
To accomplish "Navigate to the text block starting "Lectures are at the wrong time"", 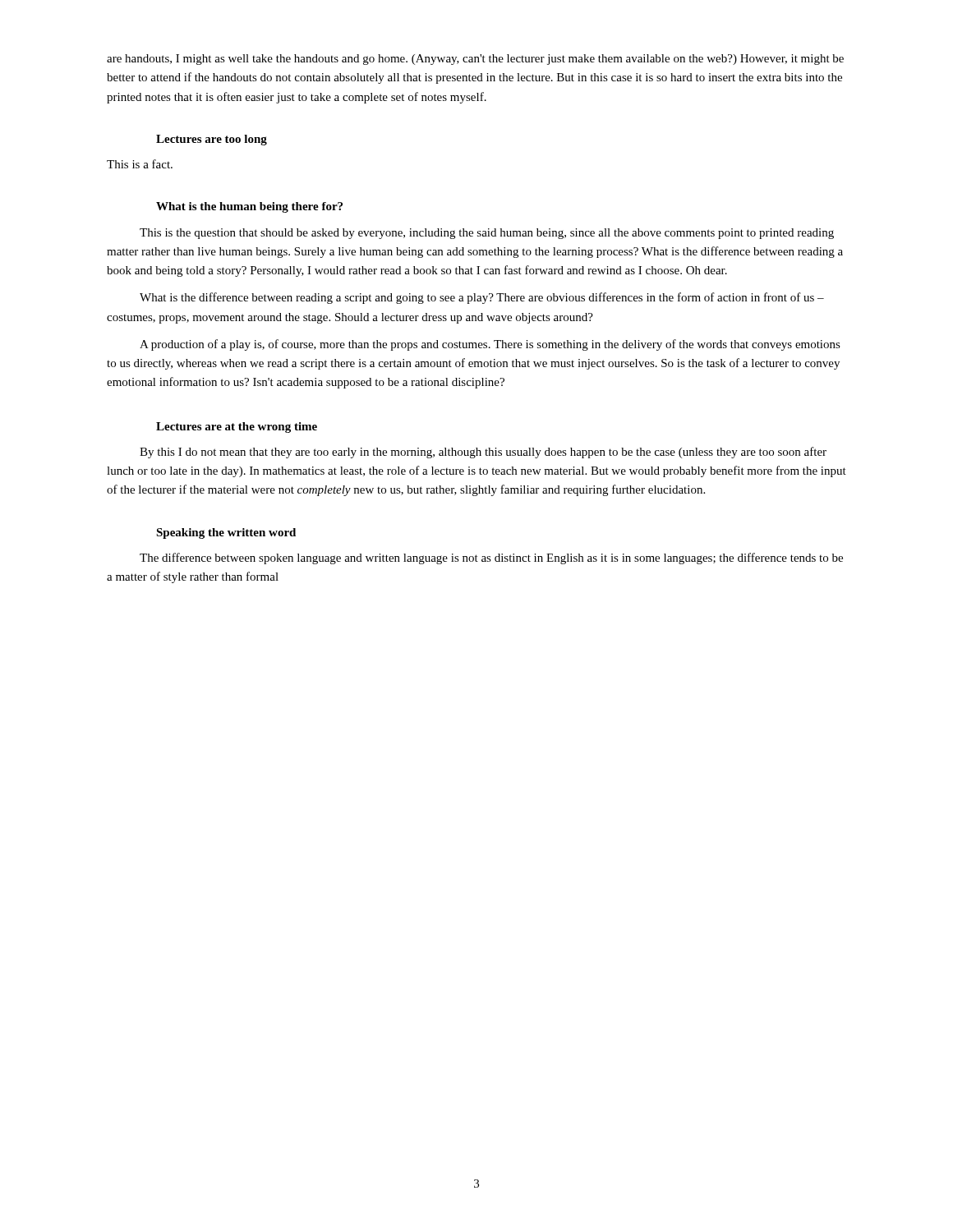I will point(237,426).
